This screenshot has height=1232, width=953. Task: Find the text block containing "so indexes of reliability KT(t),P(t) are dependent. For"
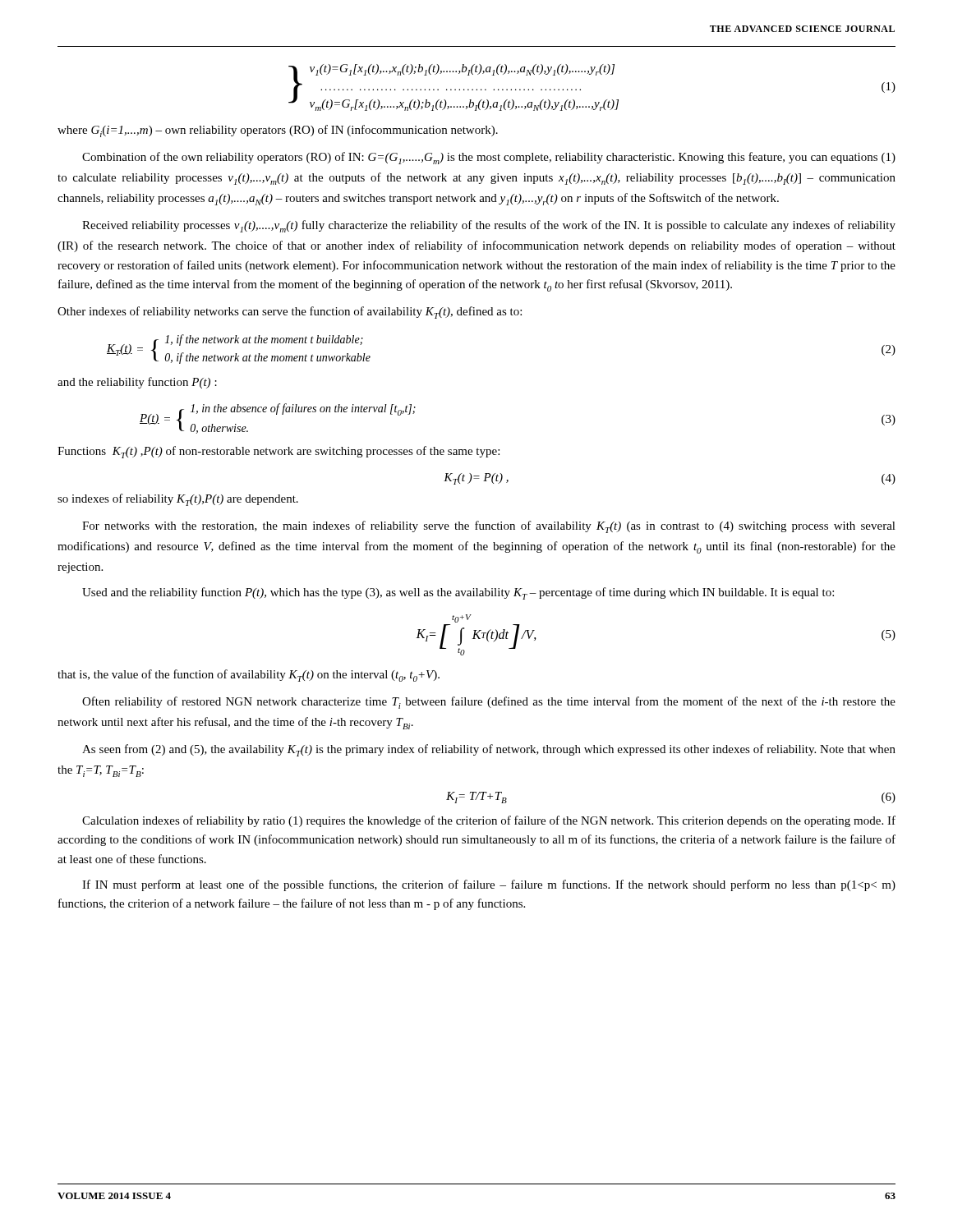476,547
